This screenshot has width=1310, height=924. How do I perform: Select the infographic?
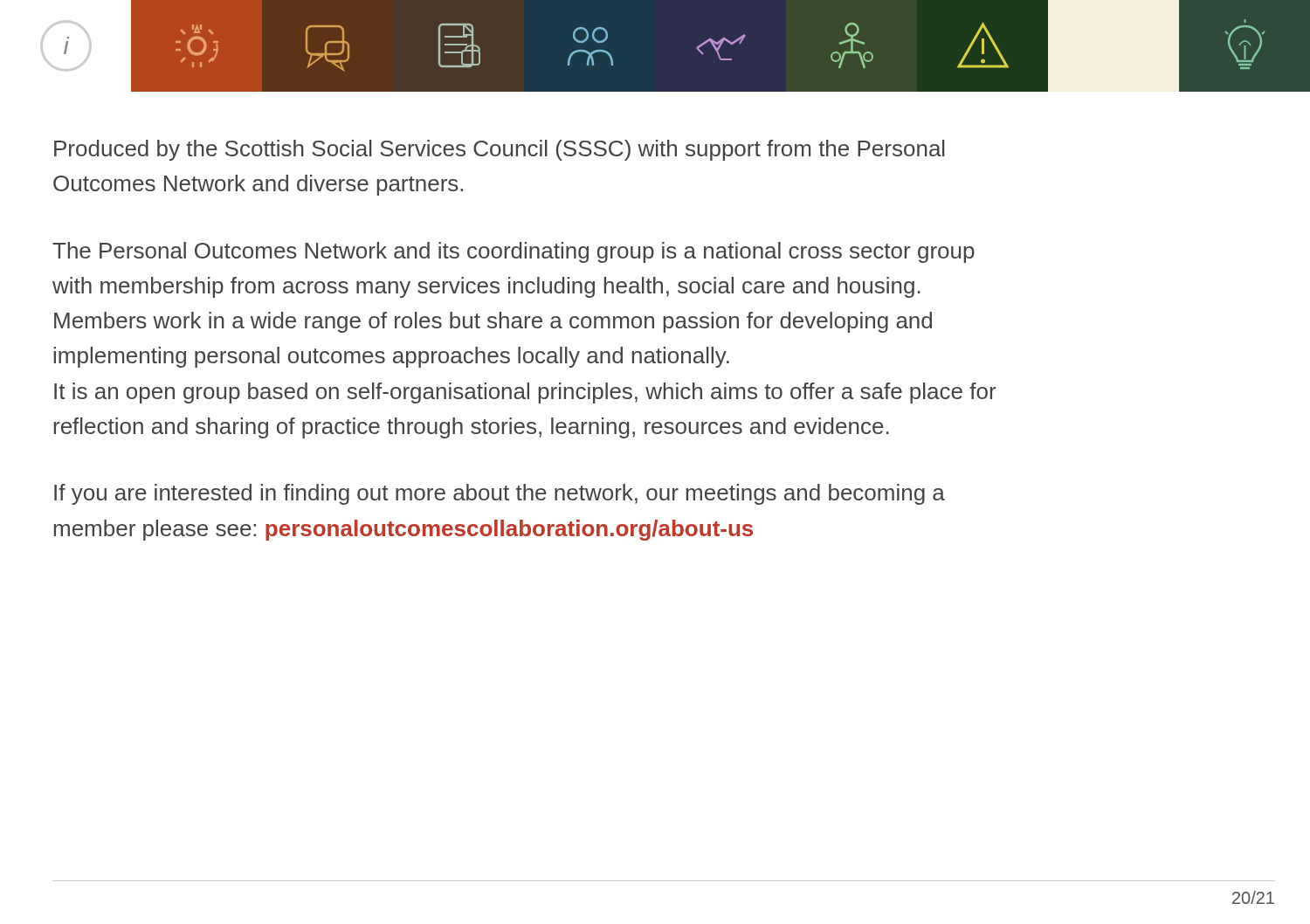(655, 46)
